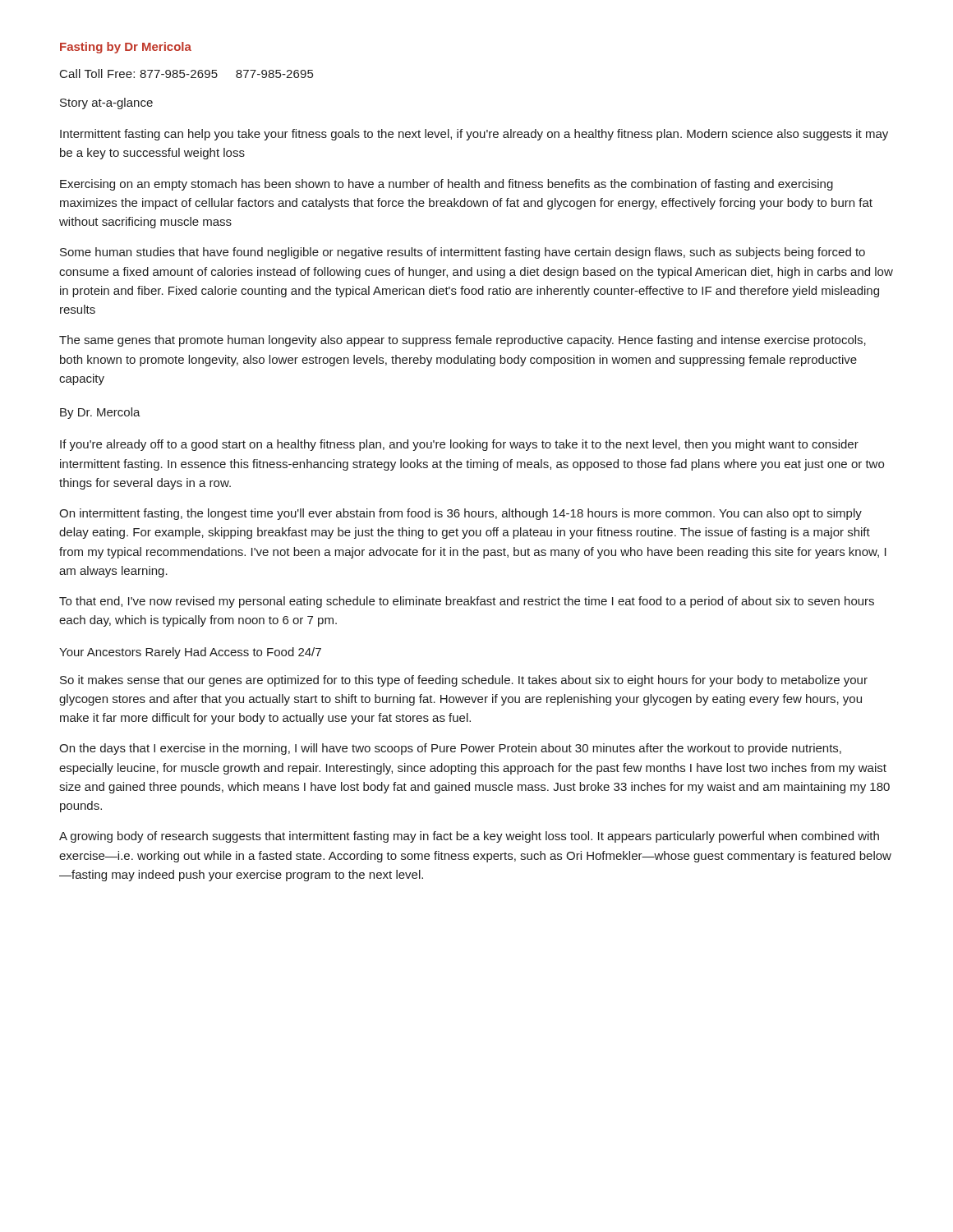Viewport: 953px width, 1232px height.
Task: Find the text block starting "Exercising on an empty"
Action: [x=466, y=202]
